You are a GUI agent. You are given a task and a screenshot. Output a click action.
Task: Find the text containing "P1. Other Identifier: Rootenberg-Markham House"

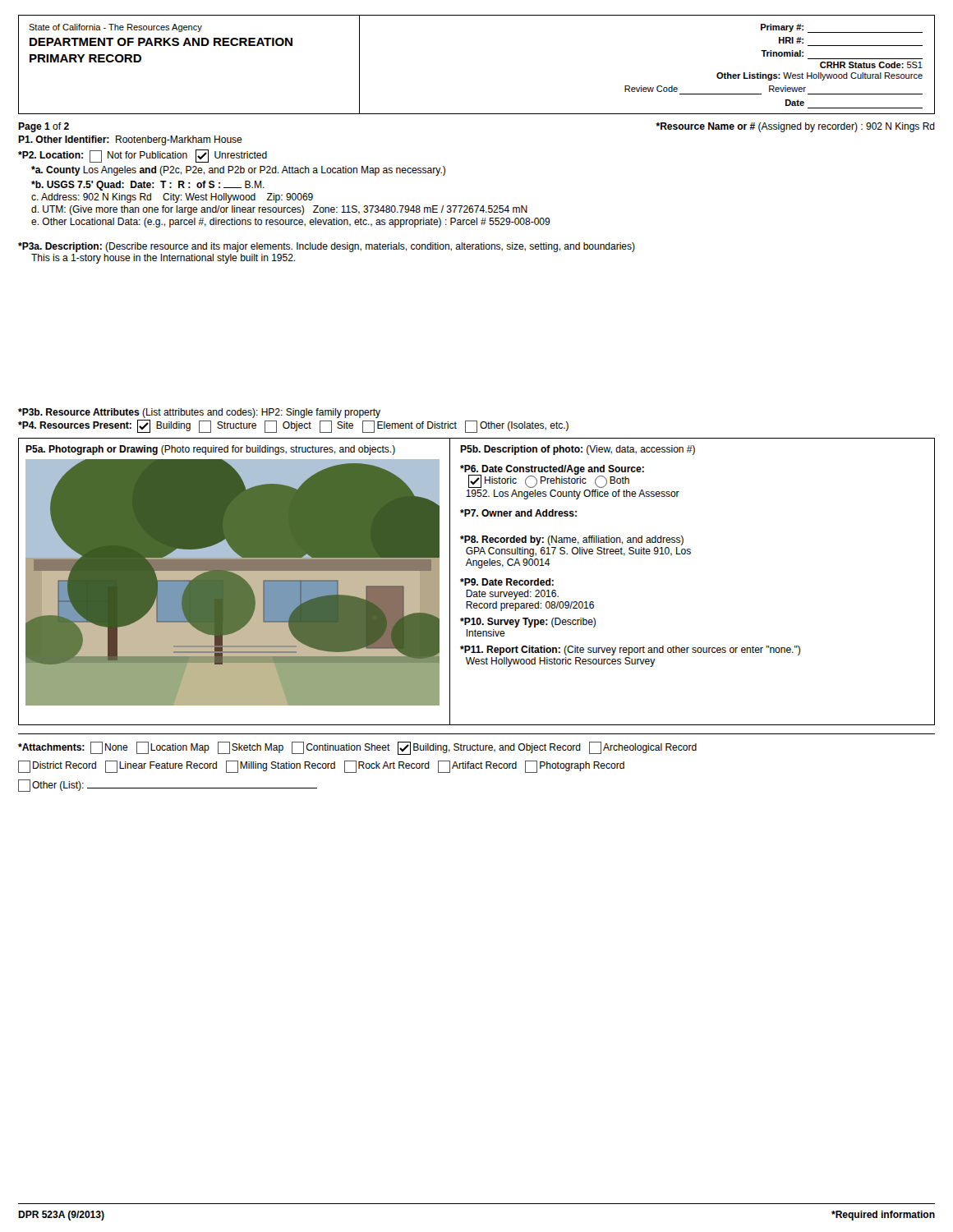click(130, 140)
